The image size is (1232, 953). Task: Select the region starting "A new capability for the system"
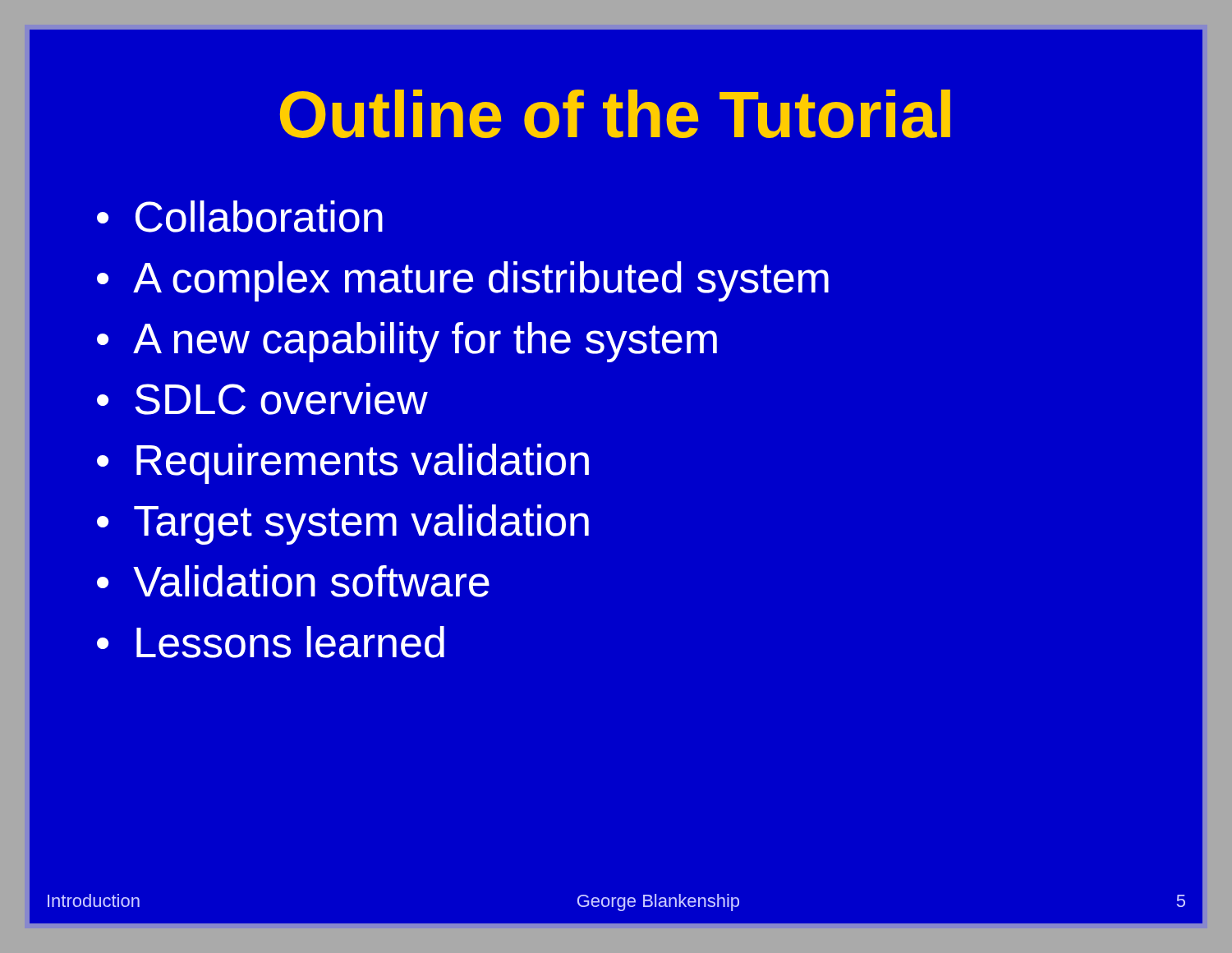click(x=426, y=339)
